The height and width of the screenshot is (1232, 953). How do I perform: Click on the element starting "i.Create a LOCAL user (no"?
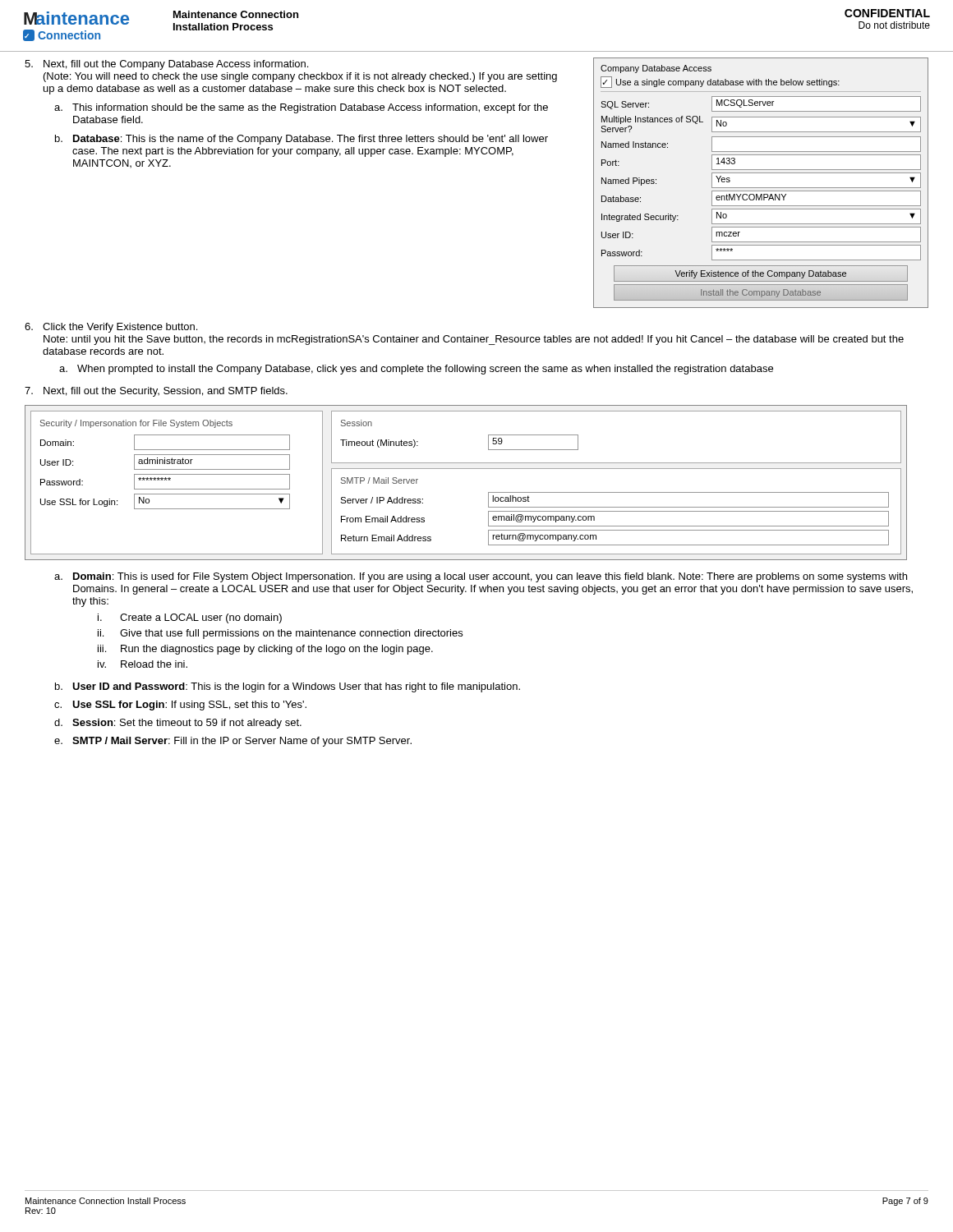click(190, 617)
